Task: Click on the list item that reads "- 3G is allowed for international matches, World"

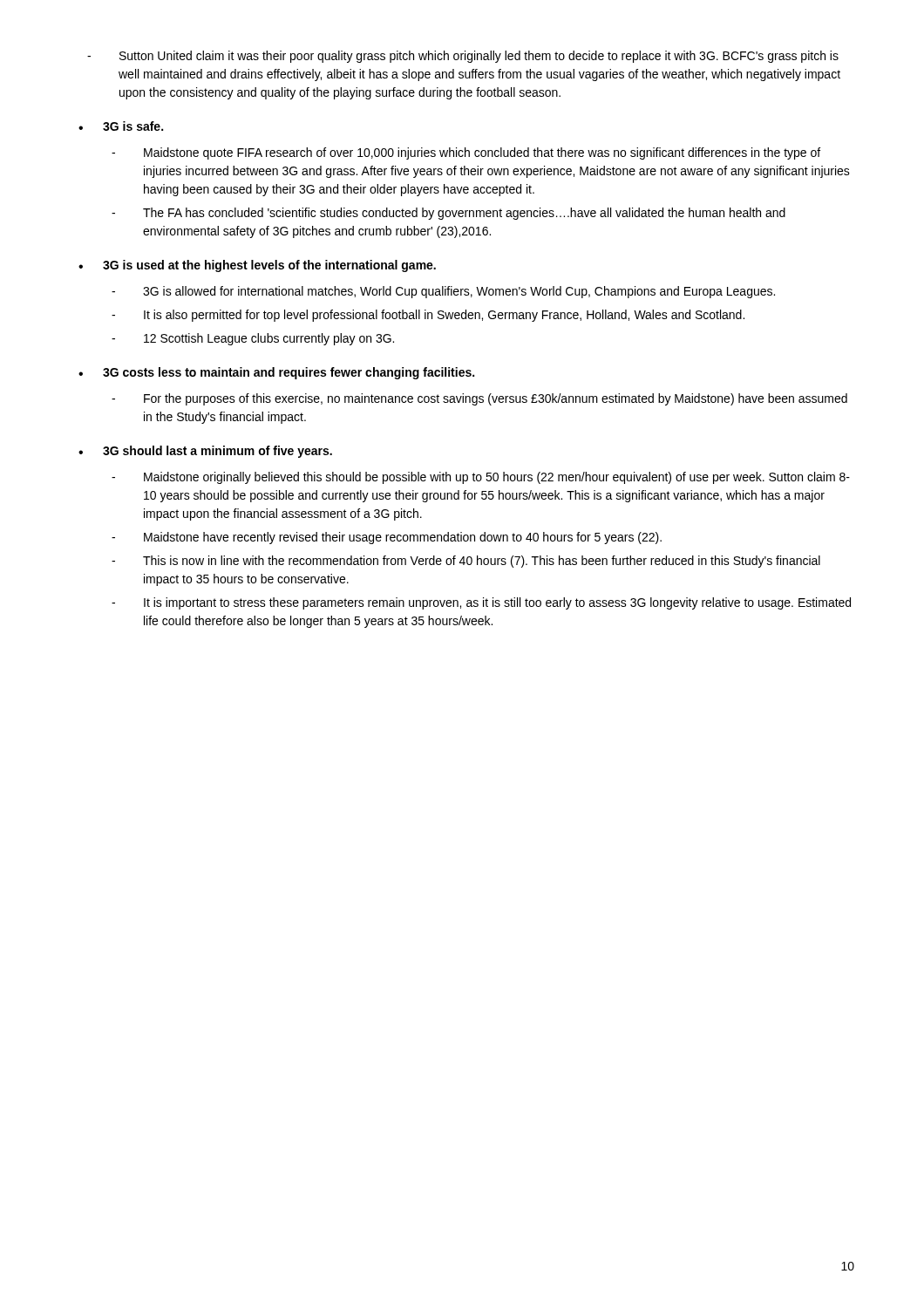Action: point(462,292)
